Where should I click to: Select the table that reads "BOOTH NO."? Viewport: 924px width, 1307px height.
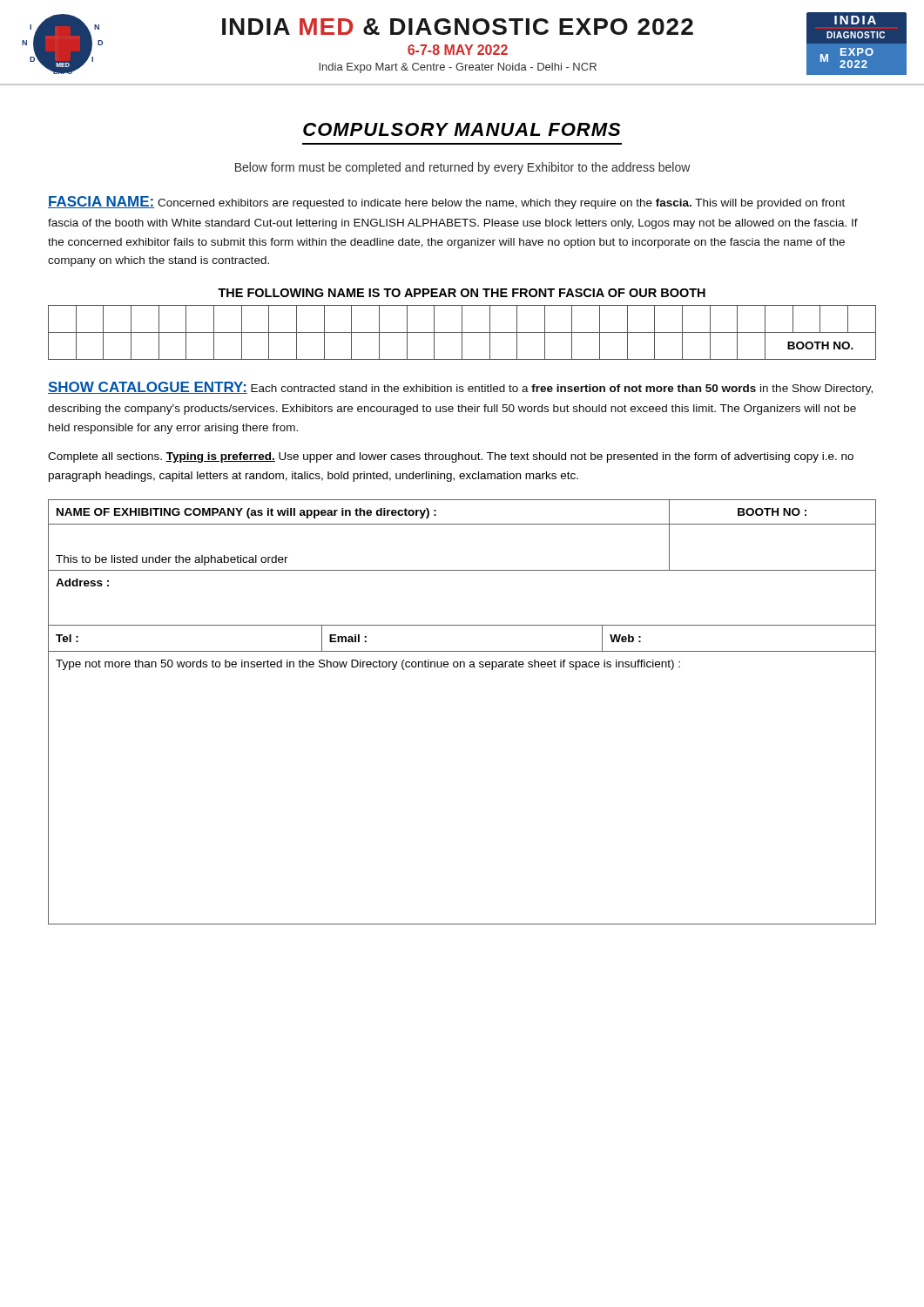[462, 332]
